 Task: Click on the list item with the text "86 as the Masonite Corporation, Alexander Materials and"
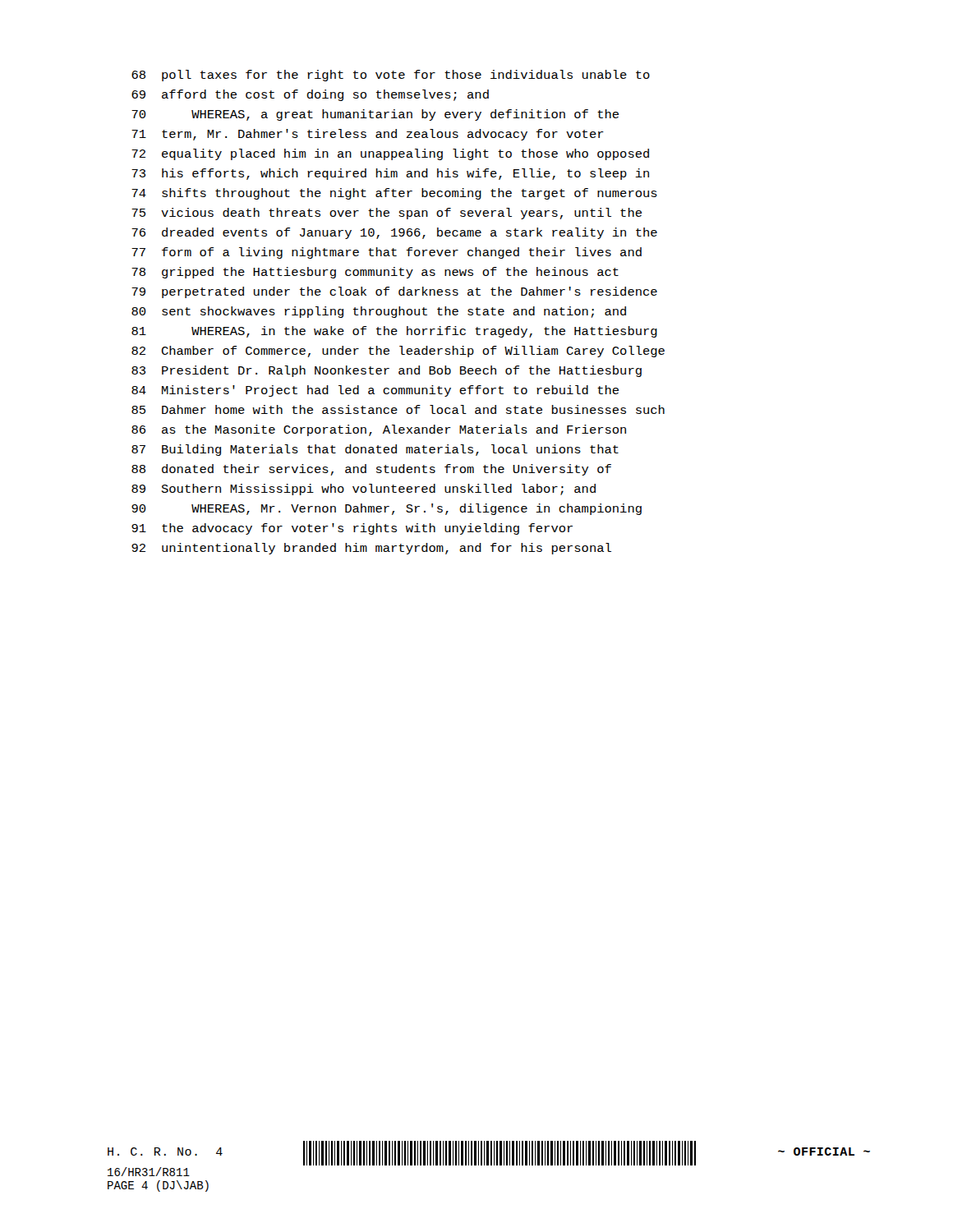tap(489, 431)
